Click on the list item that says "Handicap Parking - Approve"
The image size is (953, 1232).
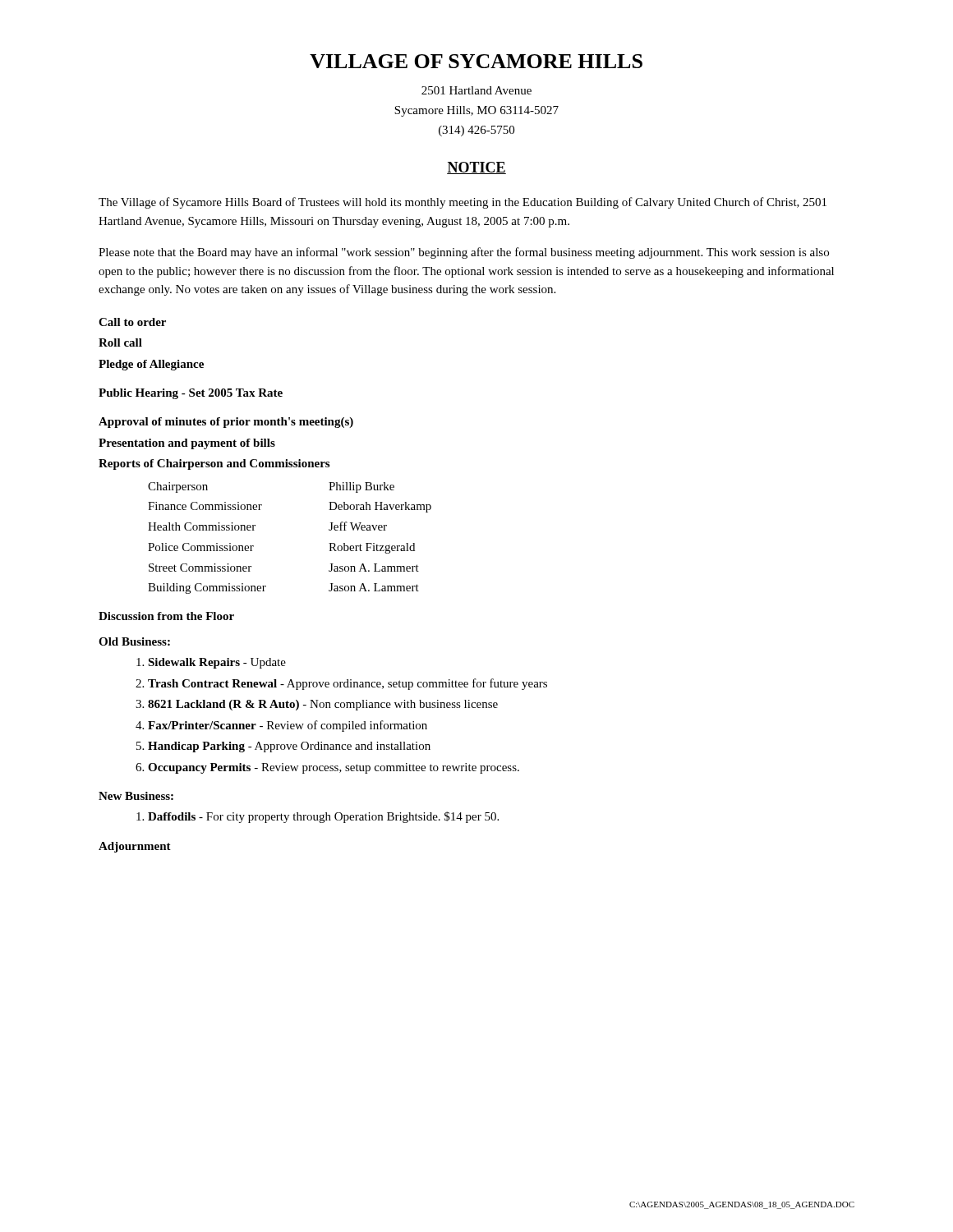coord(289,746)
